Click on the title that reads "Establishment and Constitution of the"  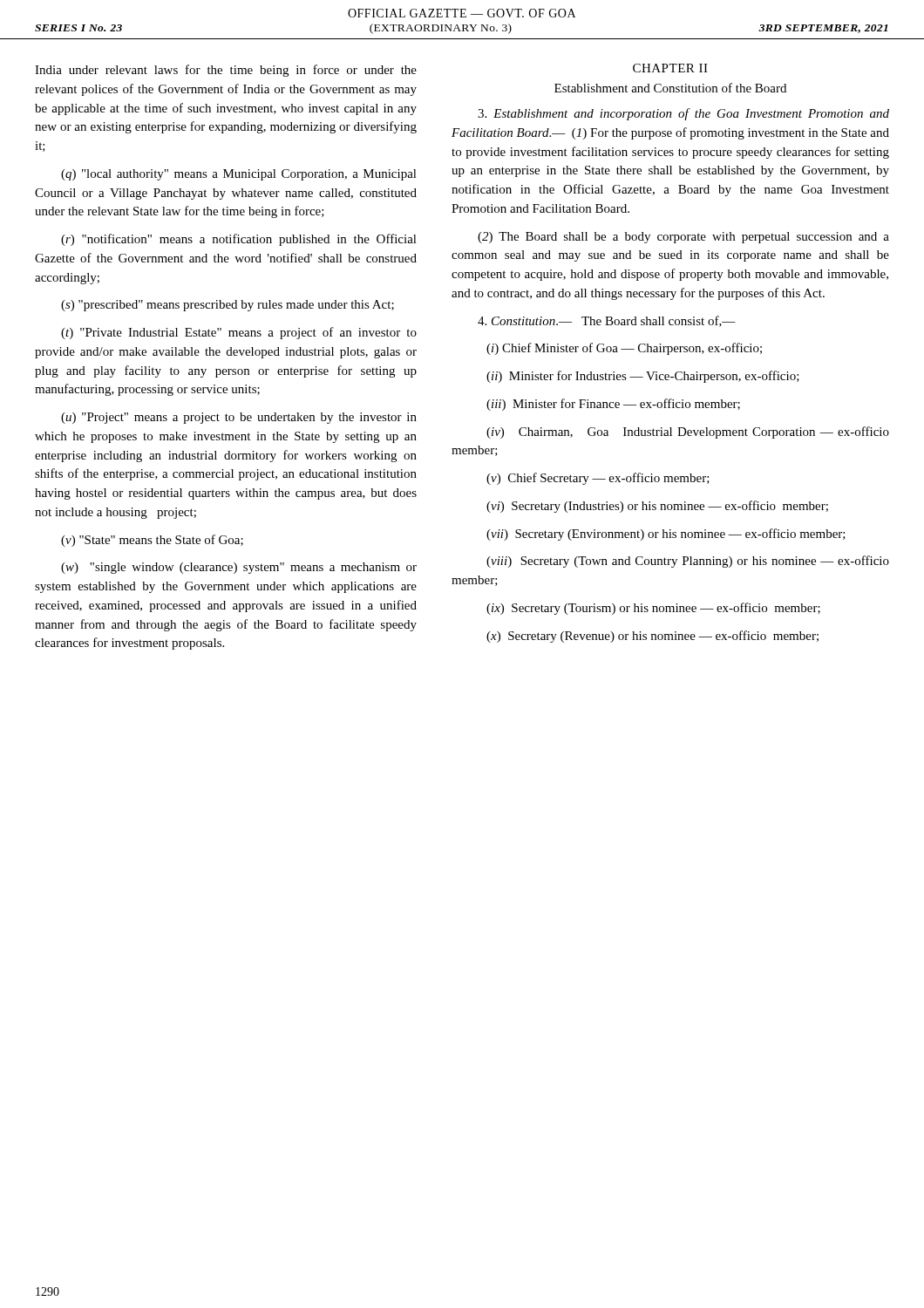pyautogui.click(x=670, y=88)
